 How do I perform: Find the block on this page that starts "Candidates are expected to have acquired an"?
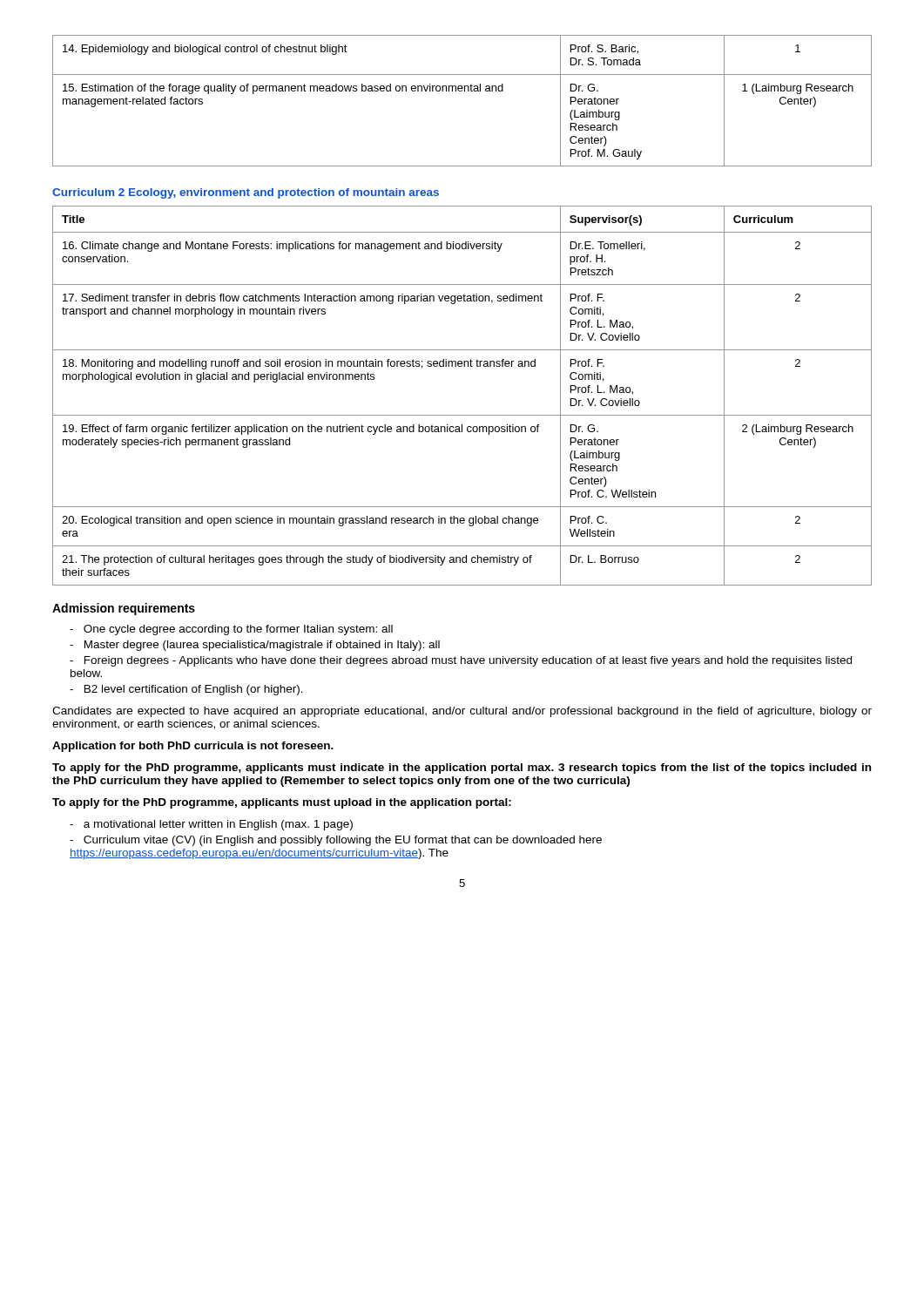pos(462,717)
